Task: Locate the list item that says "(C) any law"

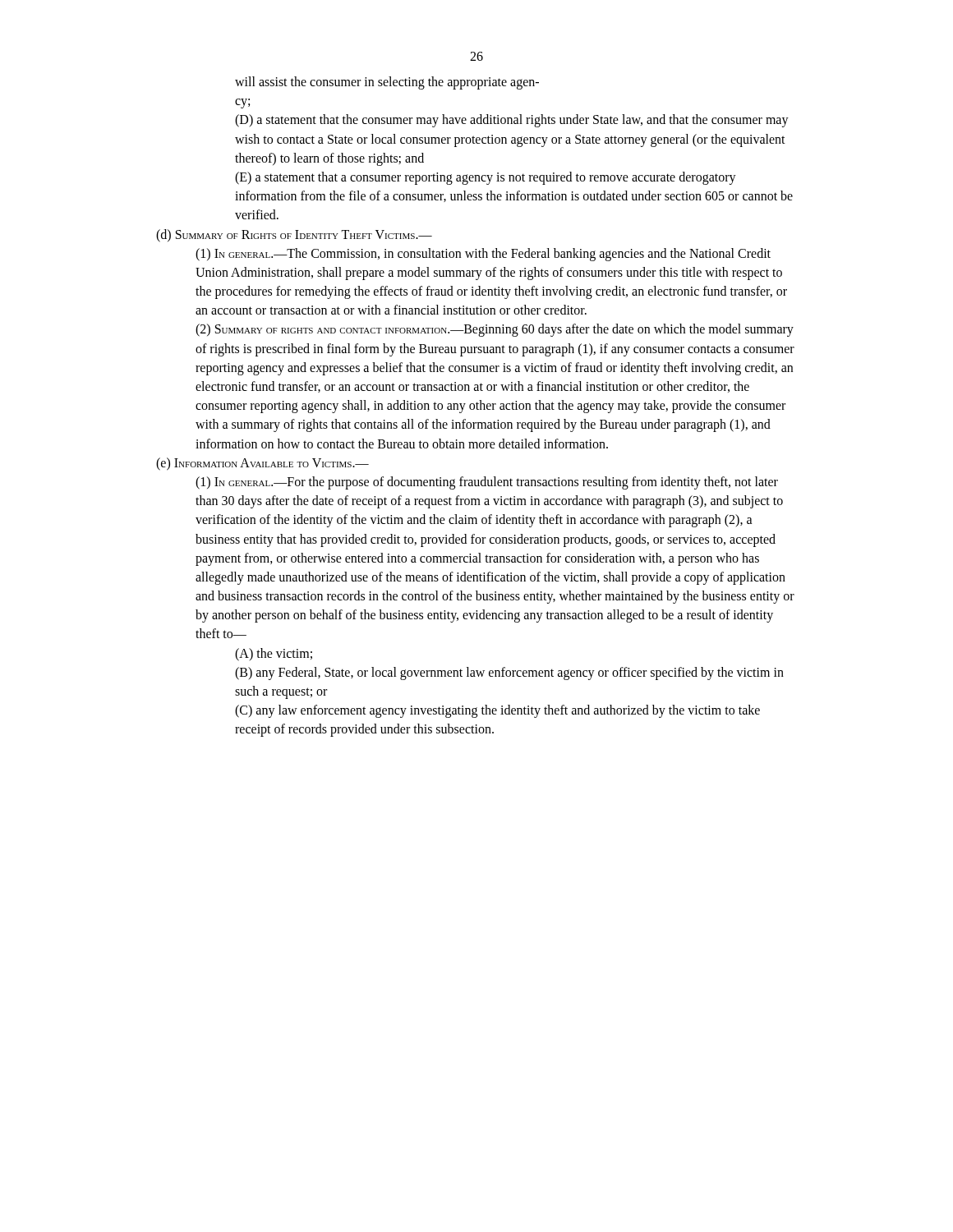Action: pyautogui.click(x=516, y=720)
